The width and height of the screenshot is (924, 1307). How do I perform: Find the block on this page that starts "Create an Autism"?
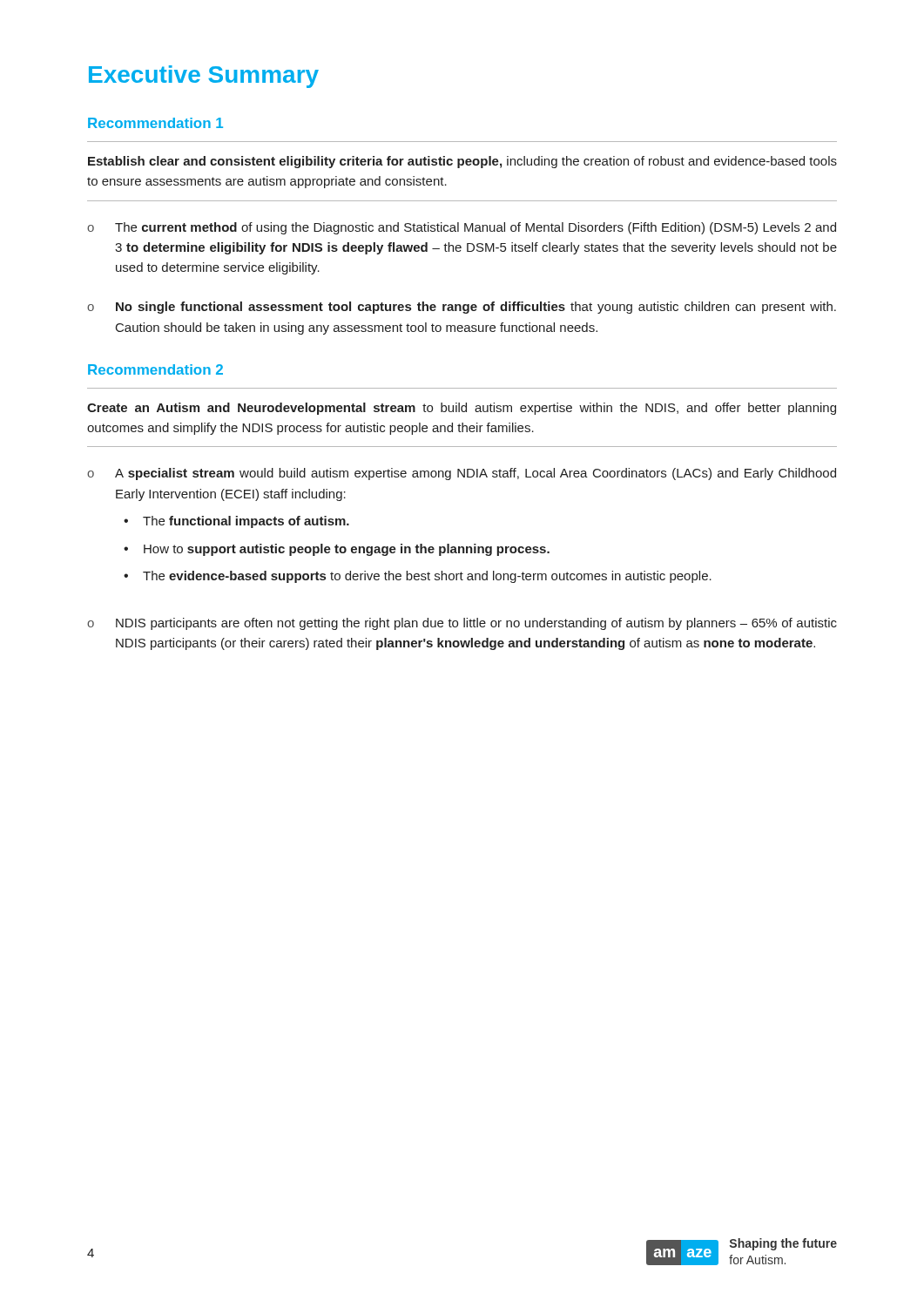tap(462, 417)
